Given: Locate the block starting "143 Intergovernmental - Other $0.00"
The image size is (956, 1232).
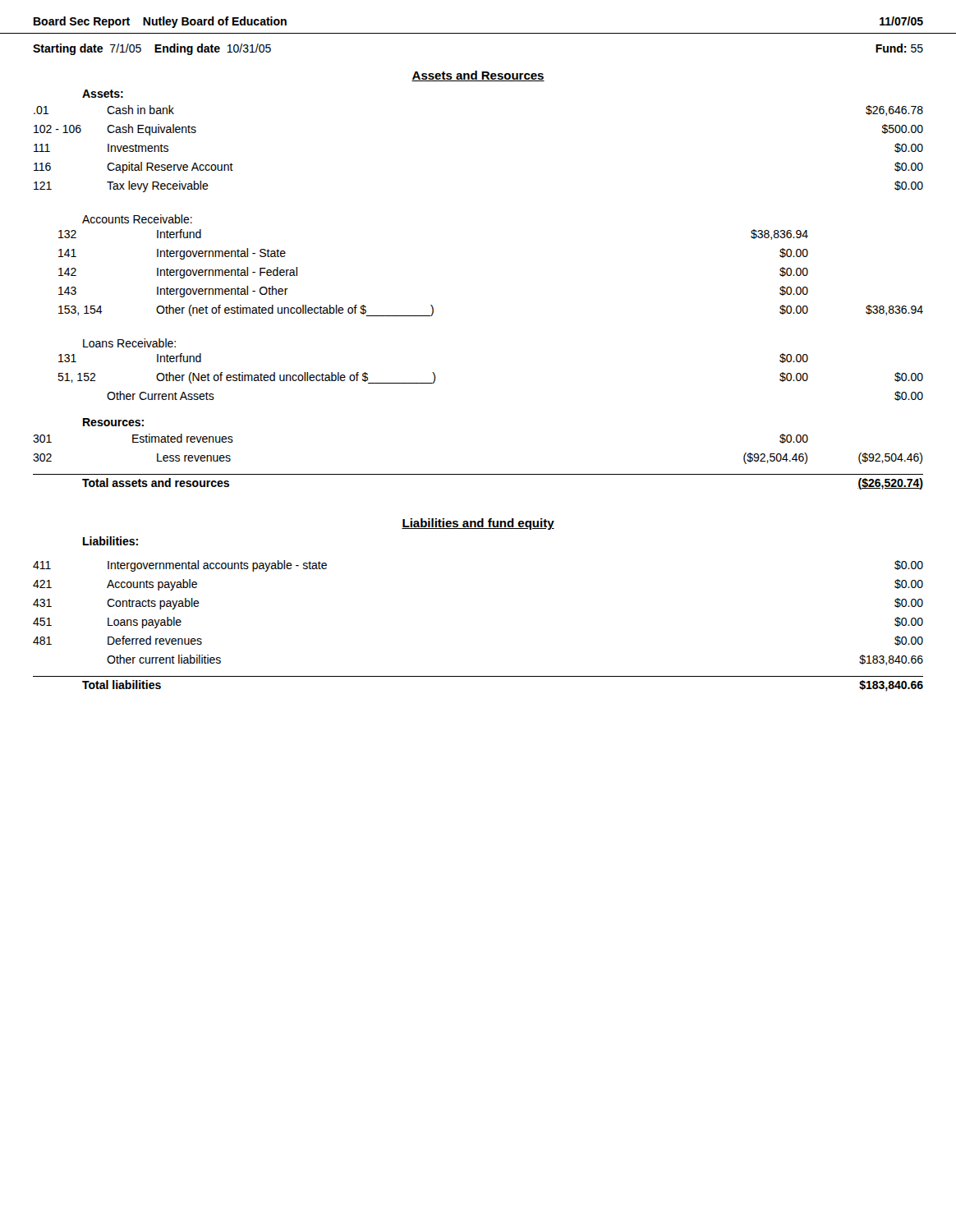Looking at the screenshot, I should pos(68,291).
